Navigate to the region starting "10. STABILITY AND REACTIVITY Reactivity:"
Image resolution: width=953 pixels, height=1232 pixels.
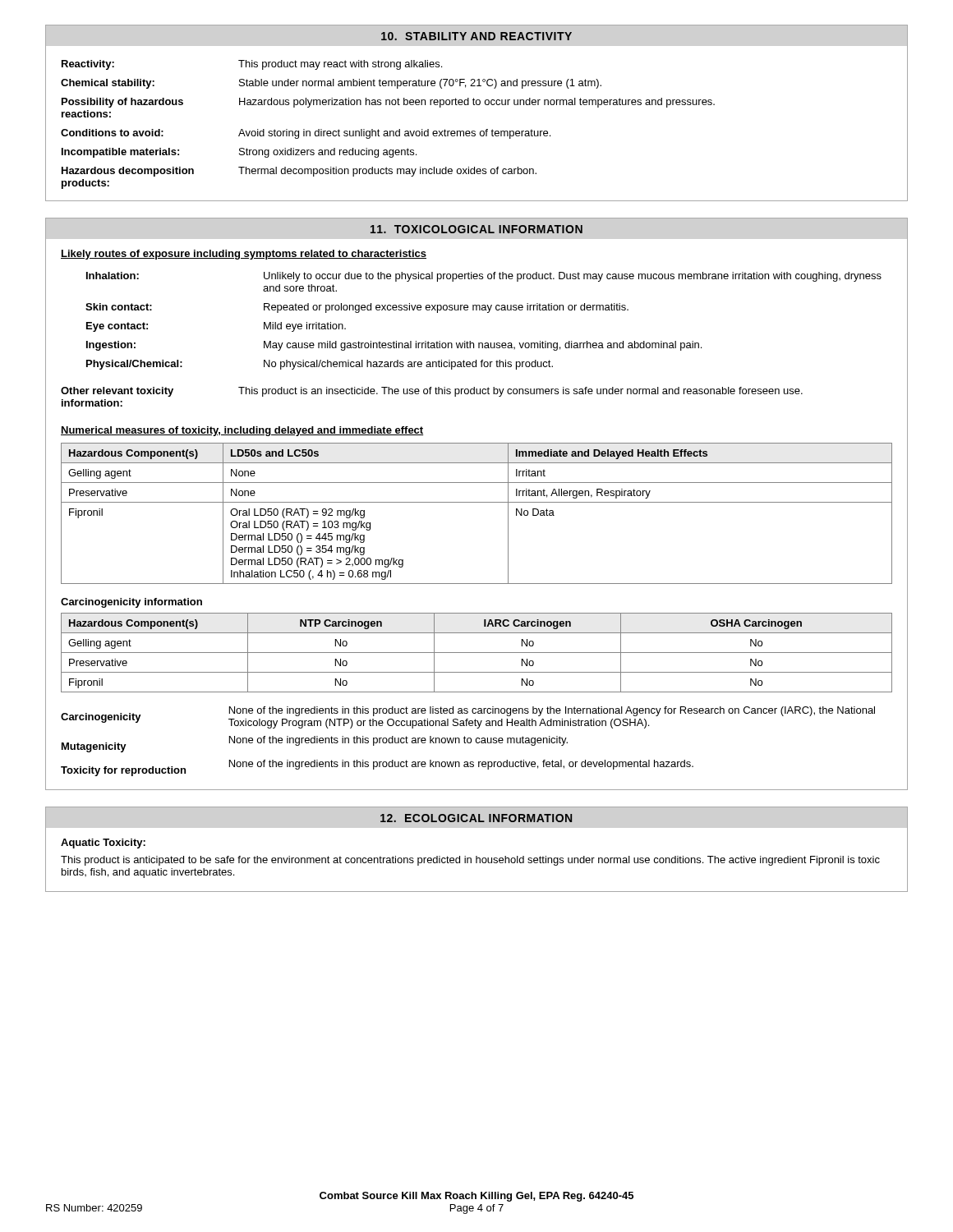coord(476,113)
